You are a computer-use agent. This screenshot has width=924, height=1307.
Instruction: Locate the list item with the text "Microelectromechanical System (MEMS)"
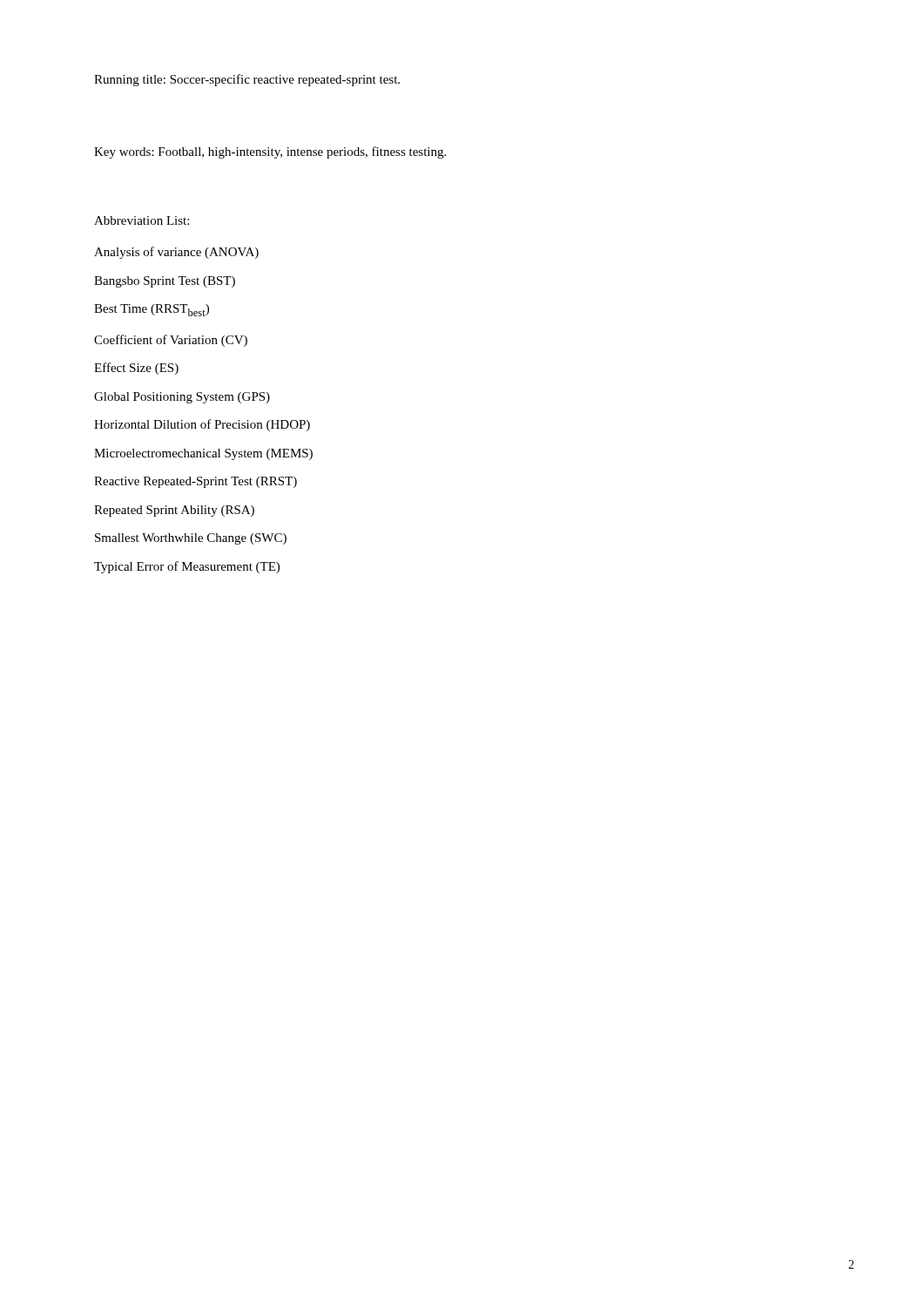pos(204,453)
